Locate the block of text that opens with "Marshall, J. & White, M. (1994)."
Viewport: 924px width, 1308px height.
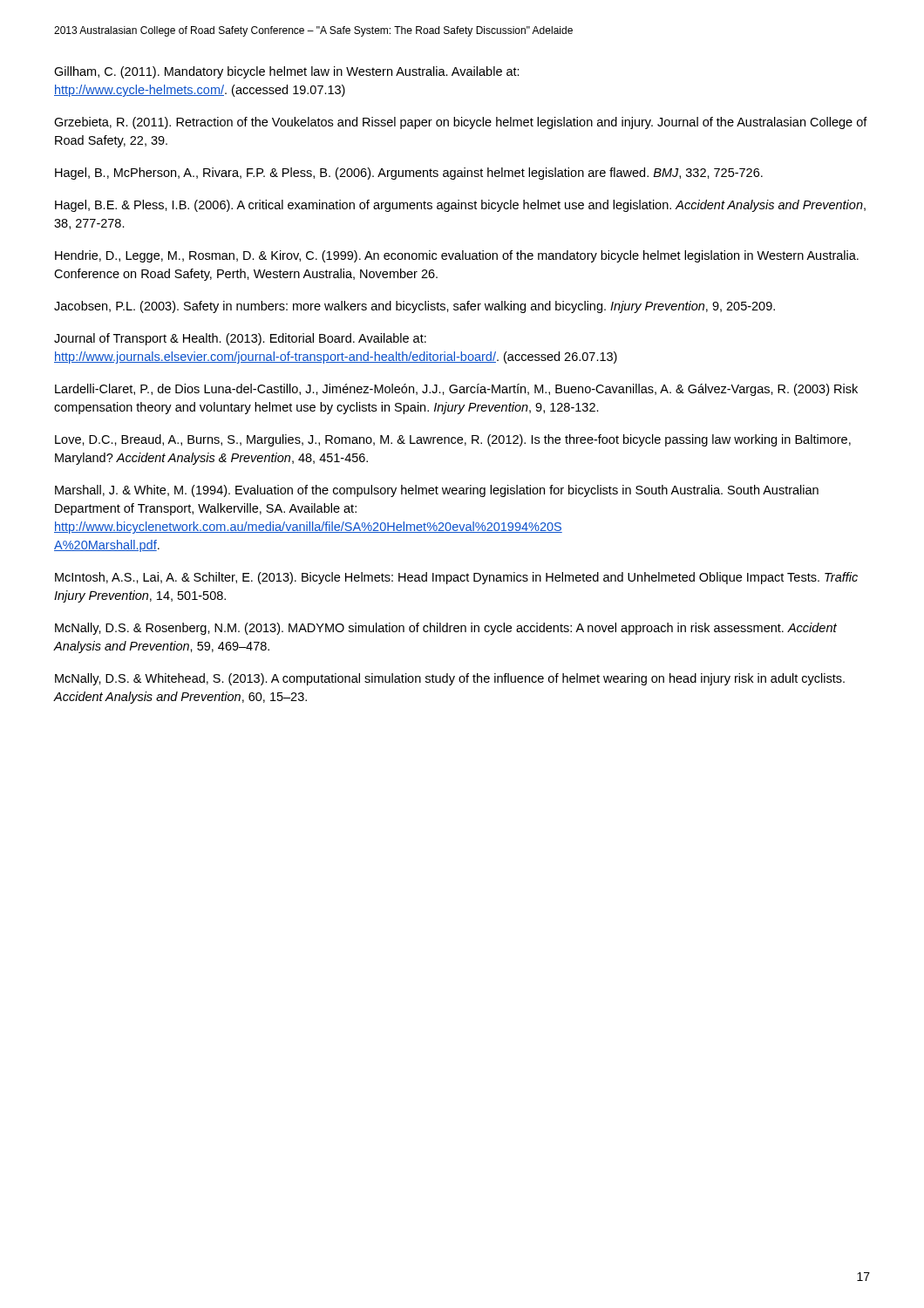tap(437, 518)
